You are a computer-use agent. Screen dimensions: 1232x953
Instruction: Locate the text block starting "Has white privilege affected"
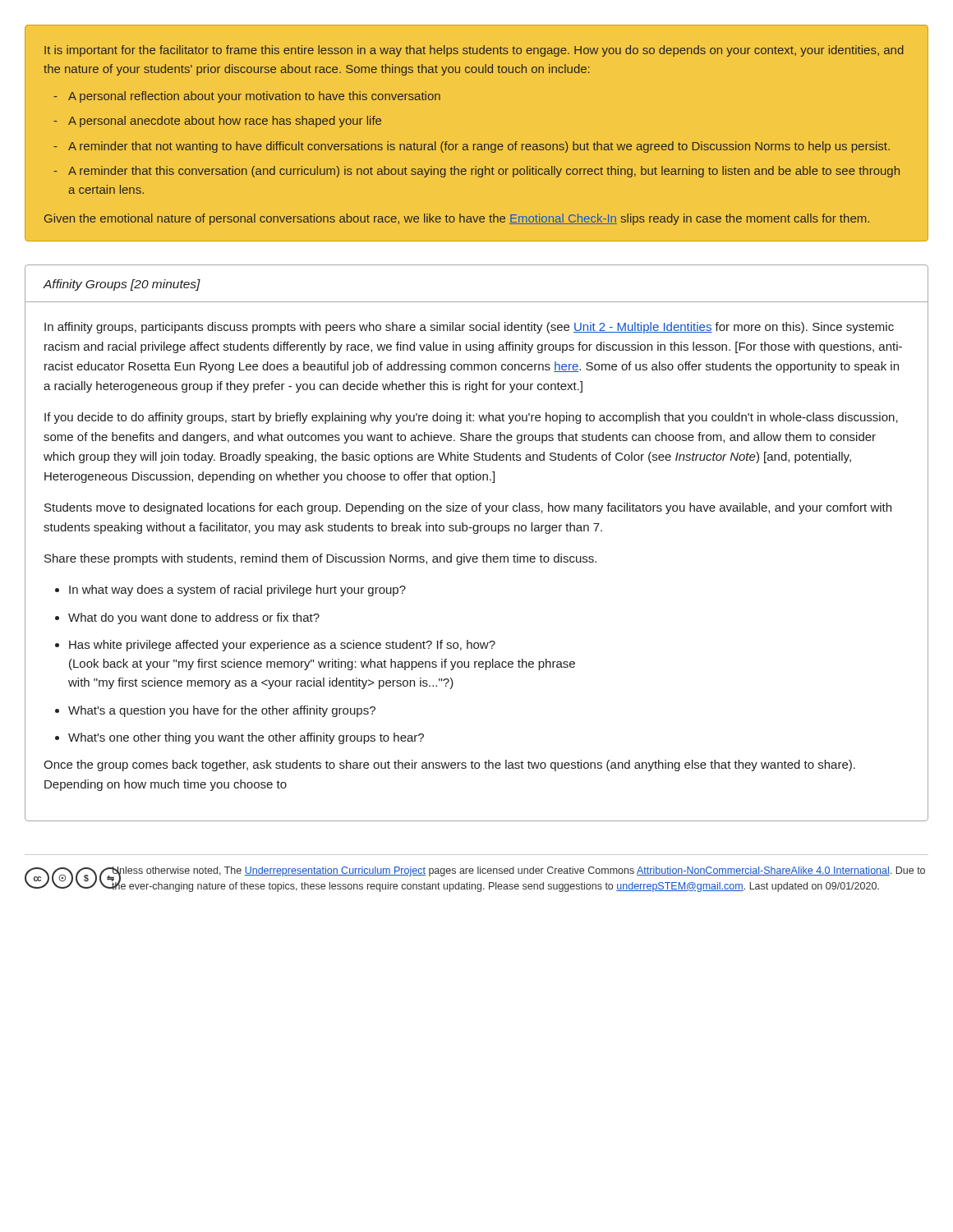click(322, 663)
